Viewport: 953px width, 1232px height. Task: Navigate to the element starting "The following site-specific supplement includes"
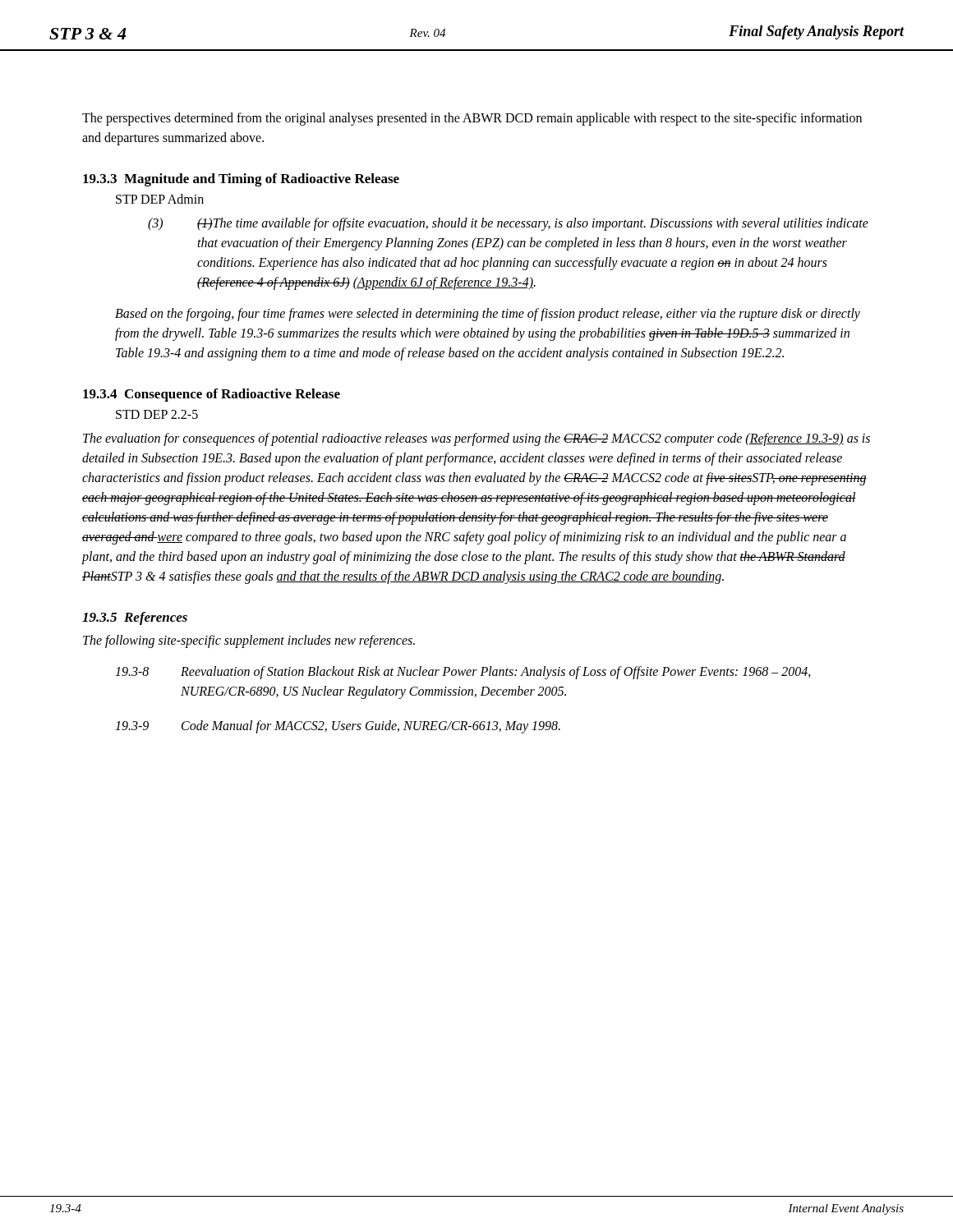pyautogui.click(x=249, y=640)
